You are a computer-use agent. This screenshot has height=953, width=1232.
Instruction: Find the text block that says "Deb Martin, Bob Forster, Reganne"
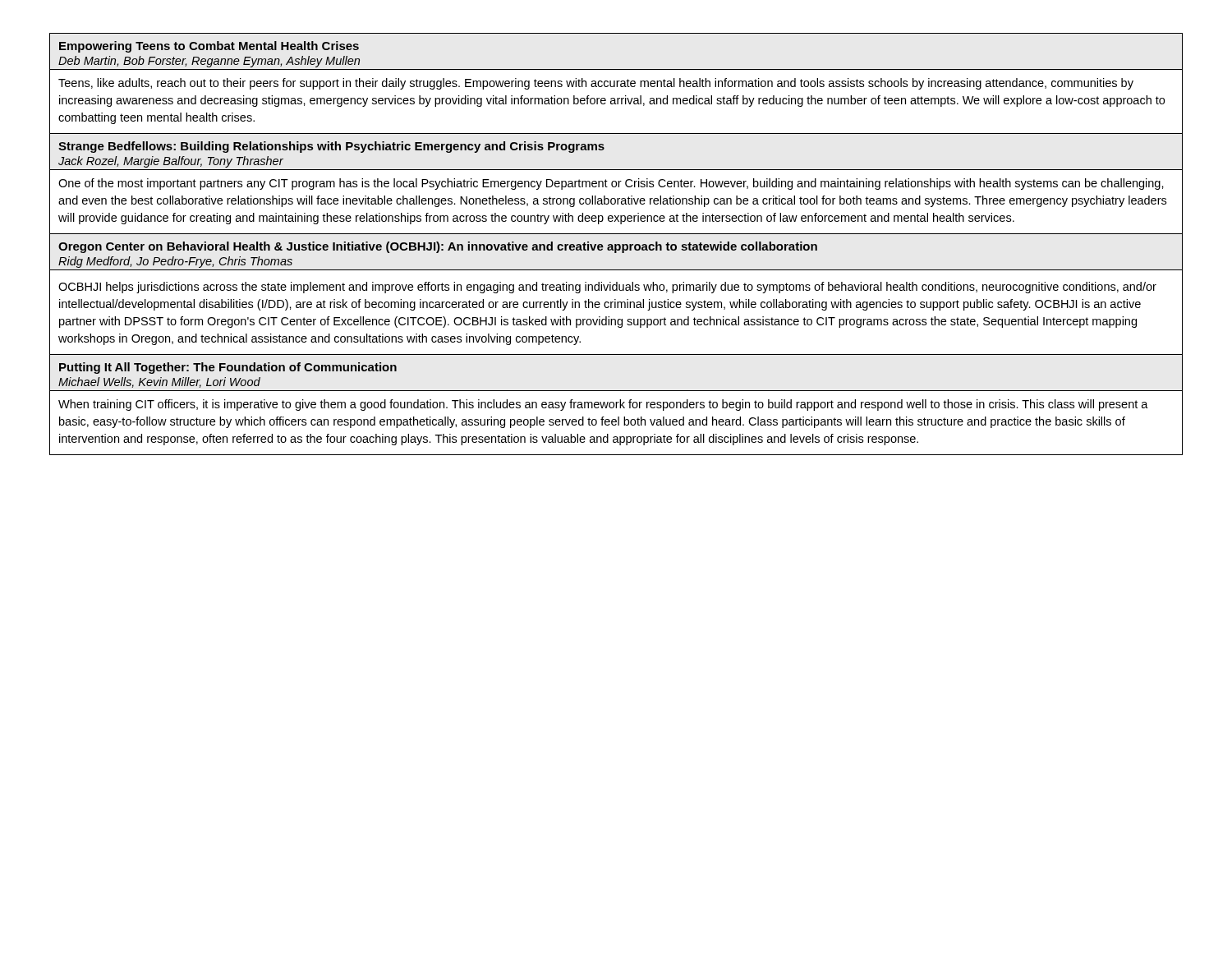[209, 61]
